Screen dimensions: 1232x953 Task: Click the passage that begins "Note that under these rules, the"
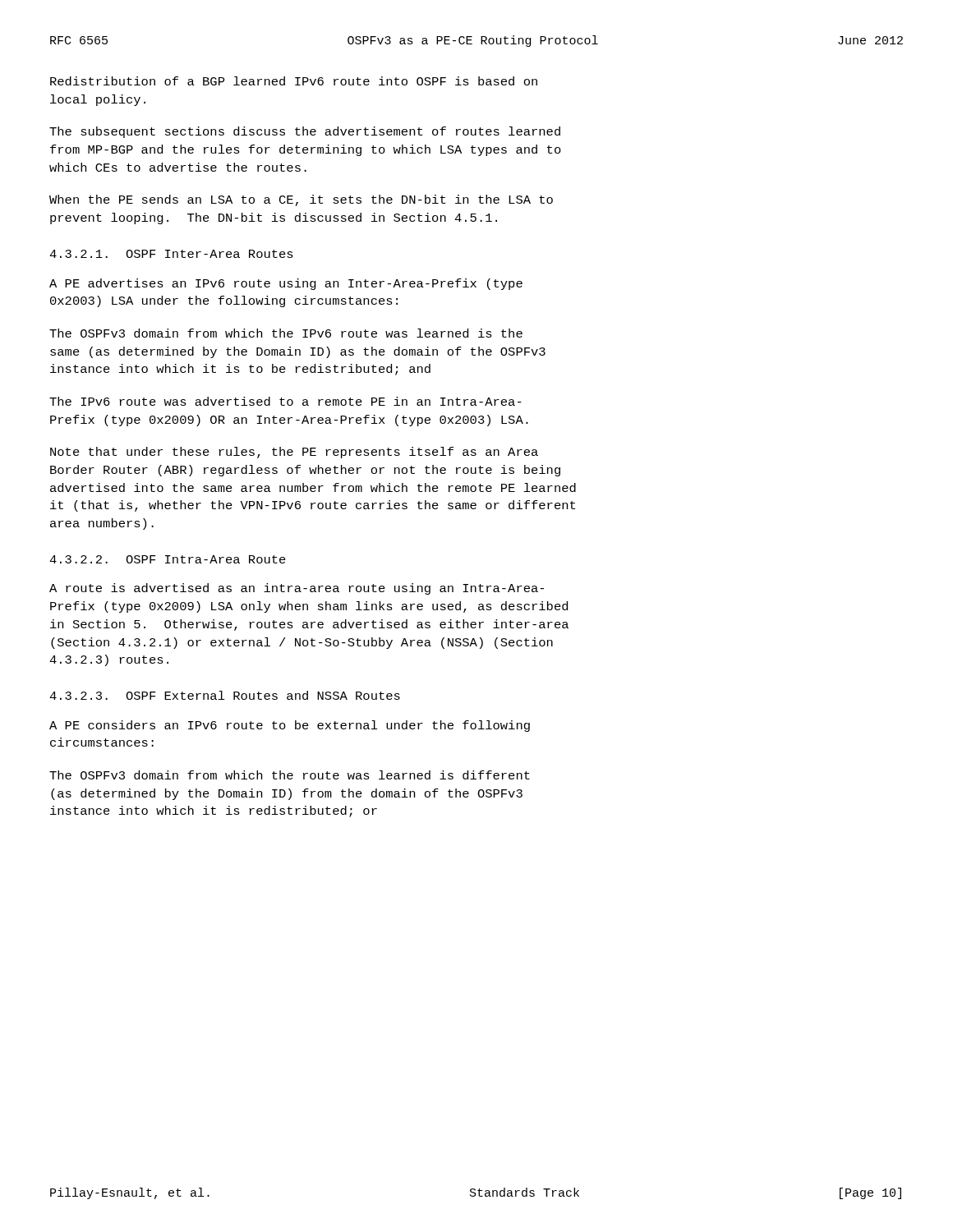[313, 488]
